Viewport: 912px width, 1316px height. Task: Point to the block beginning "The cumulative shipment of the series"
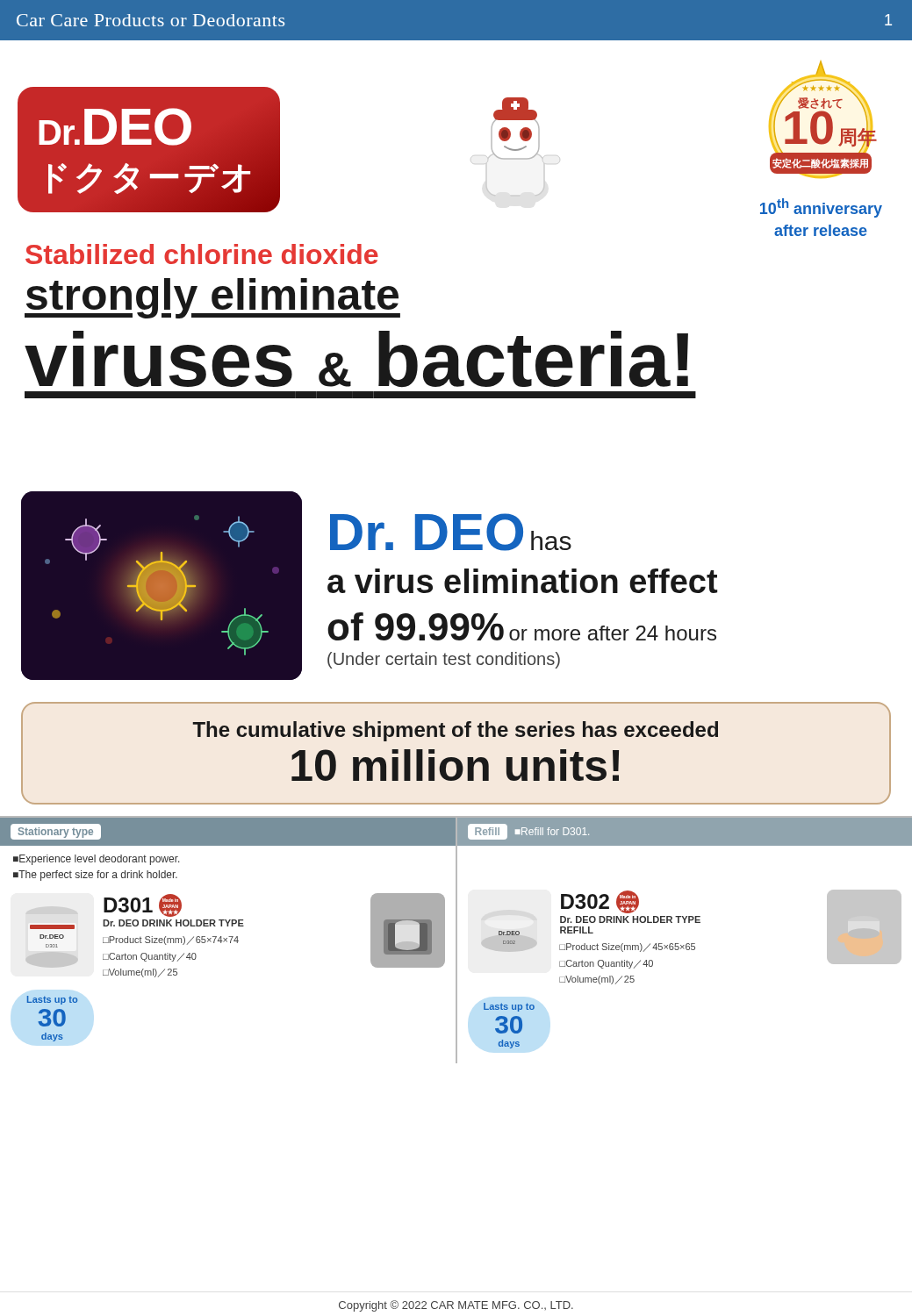coord(456,754)
